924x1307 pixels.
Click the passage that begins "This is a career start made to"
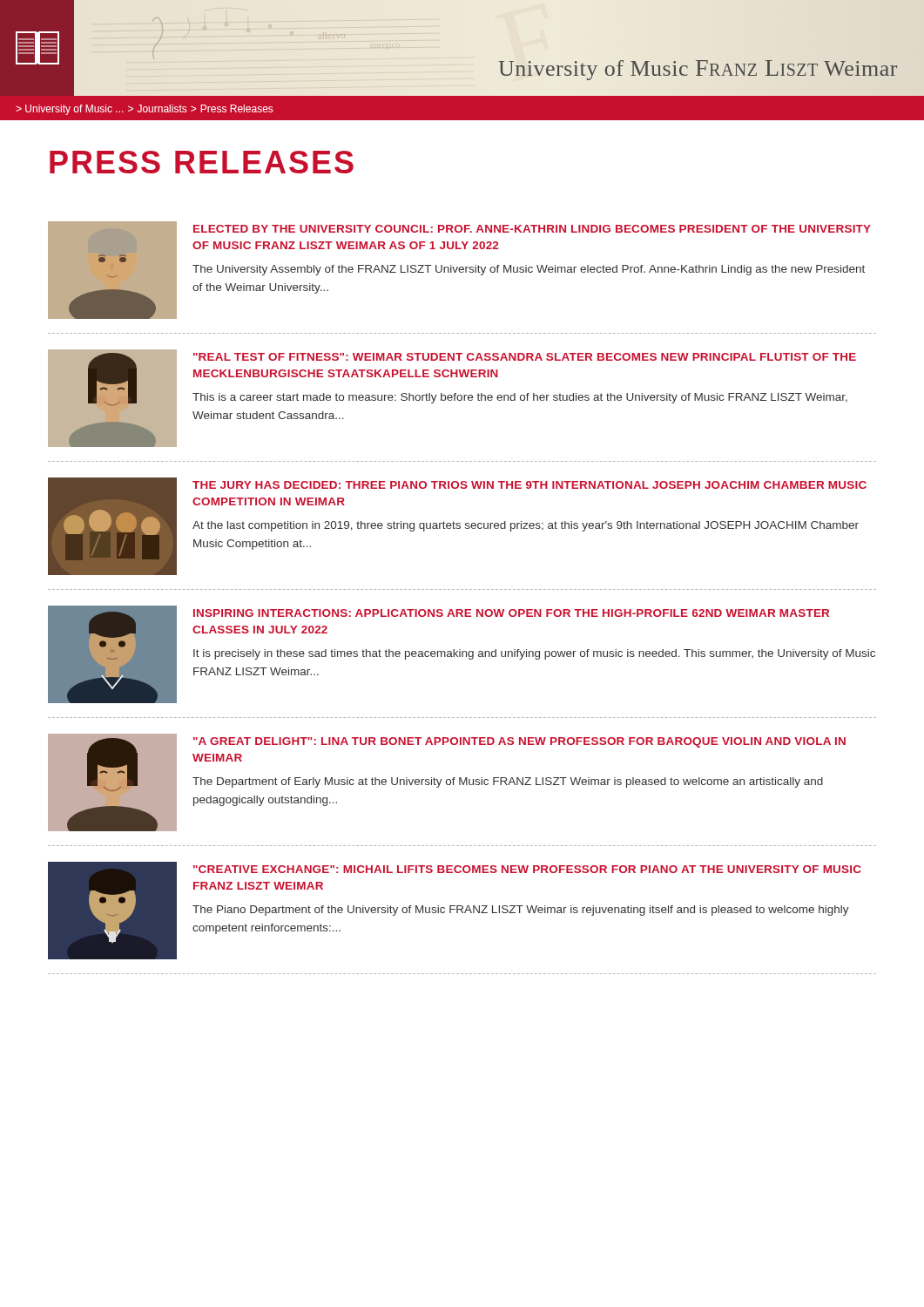point(520,406)
